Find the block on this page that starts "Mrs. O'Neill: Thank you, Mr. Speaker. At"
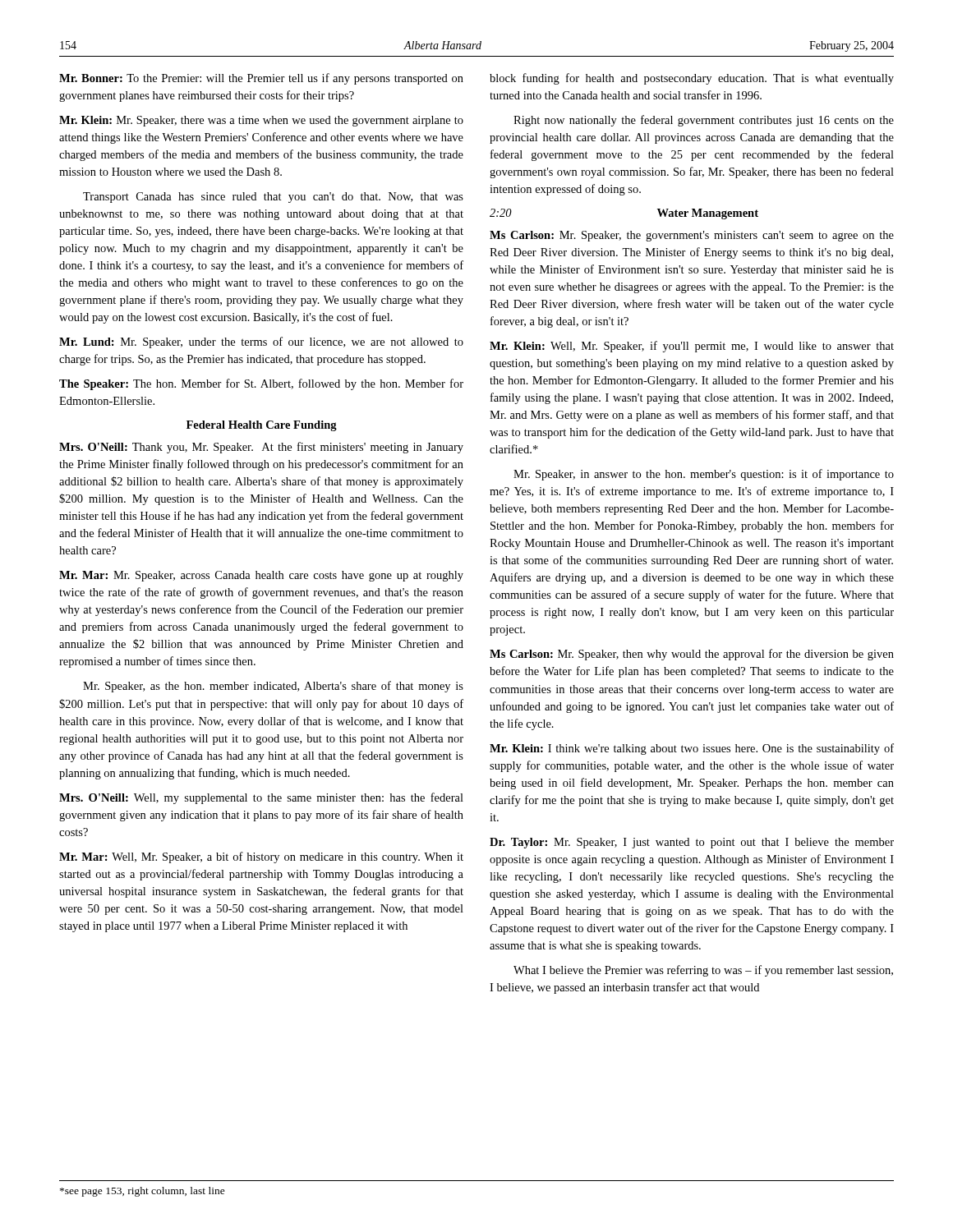The height and width of the screenshot is (1232, 953). 261,499
